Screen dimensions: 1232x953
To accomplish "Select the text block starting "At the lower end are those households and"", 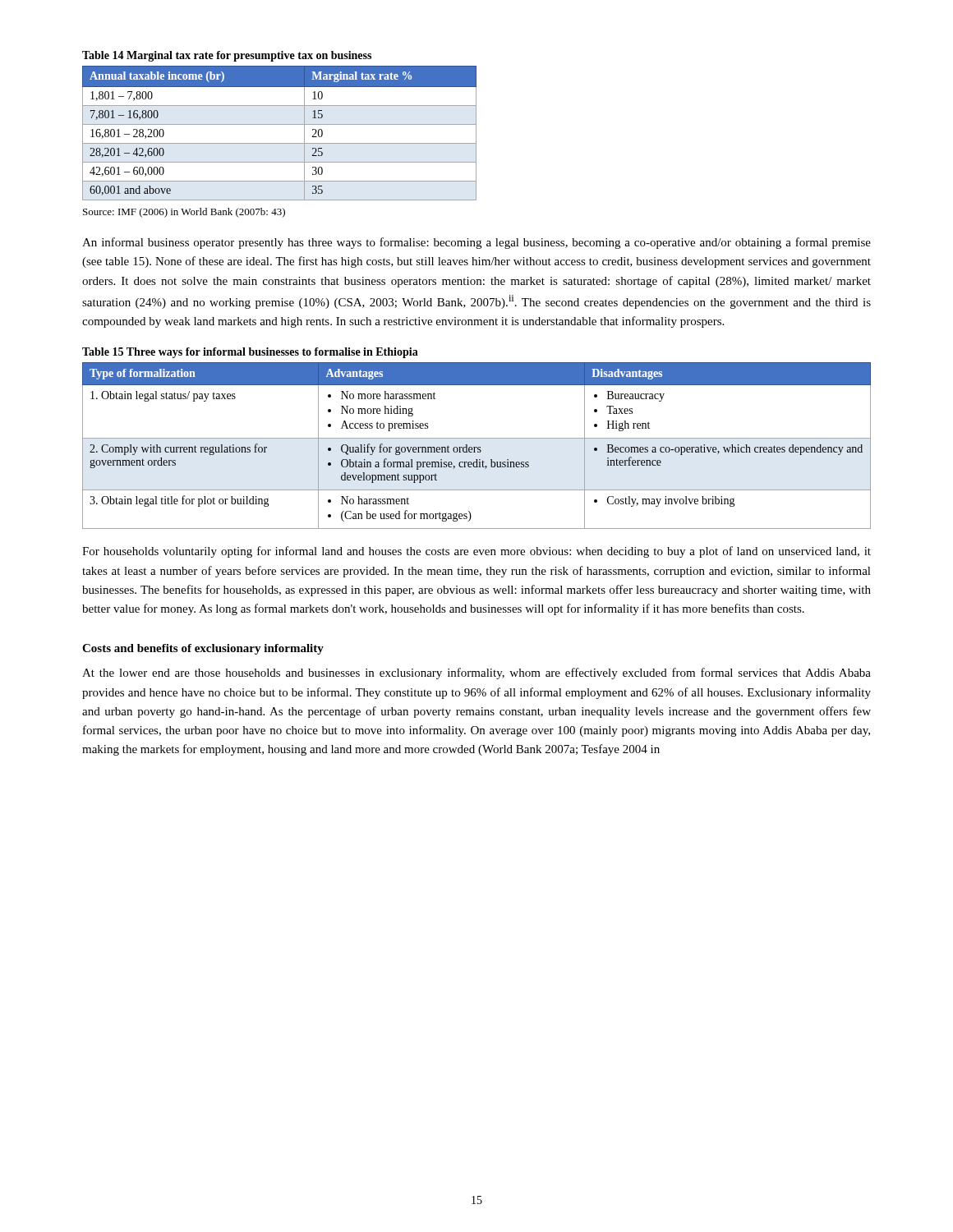I will [x=476, y=711].
